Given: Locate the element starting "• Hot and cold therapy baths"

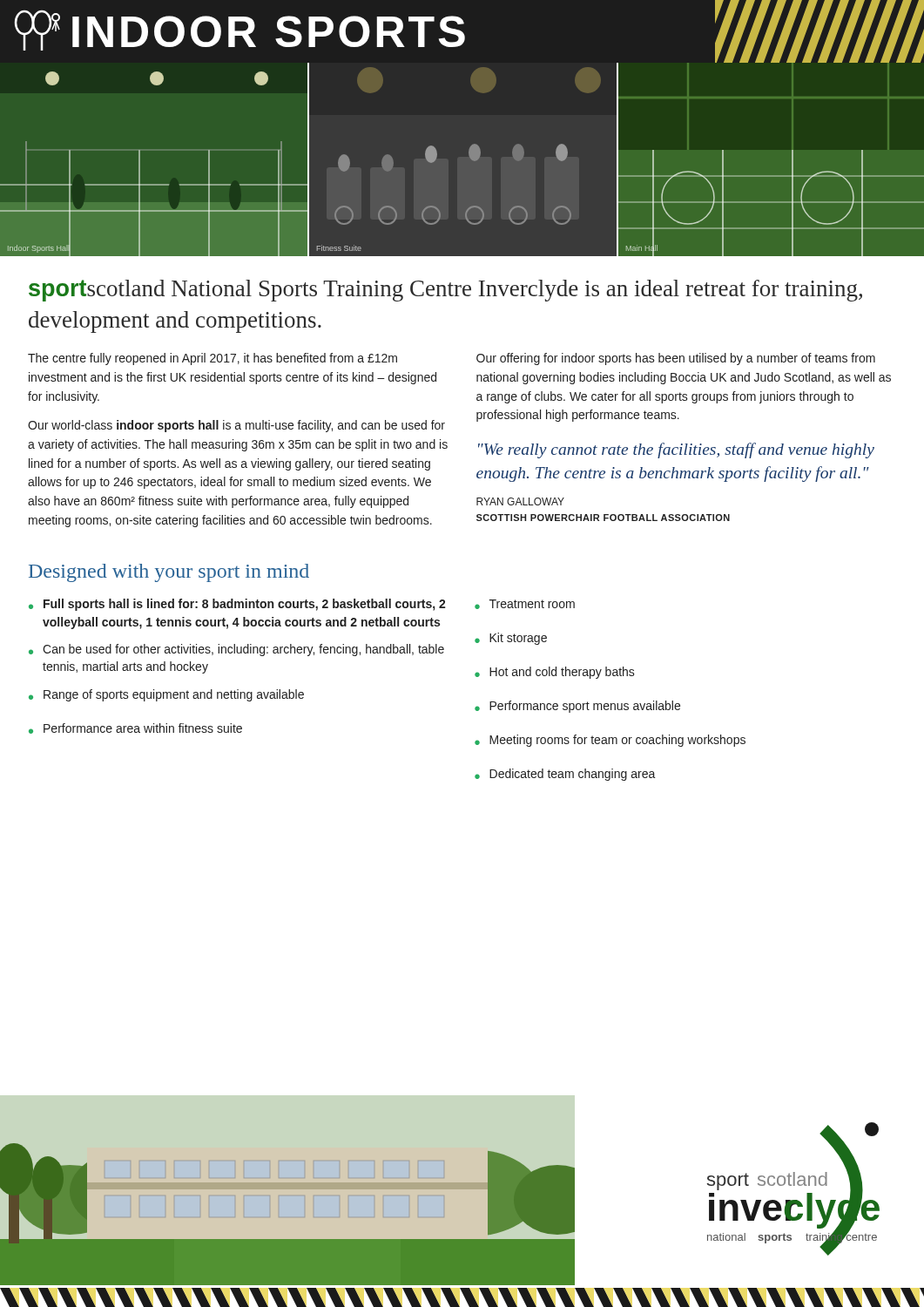Looking at the screenshot, I should 554,676.
